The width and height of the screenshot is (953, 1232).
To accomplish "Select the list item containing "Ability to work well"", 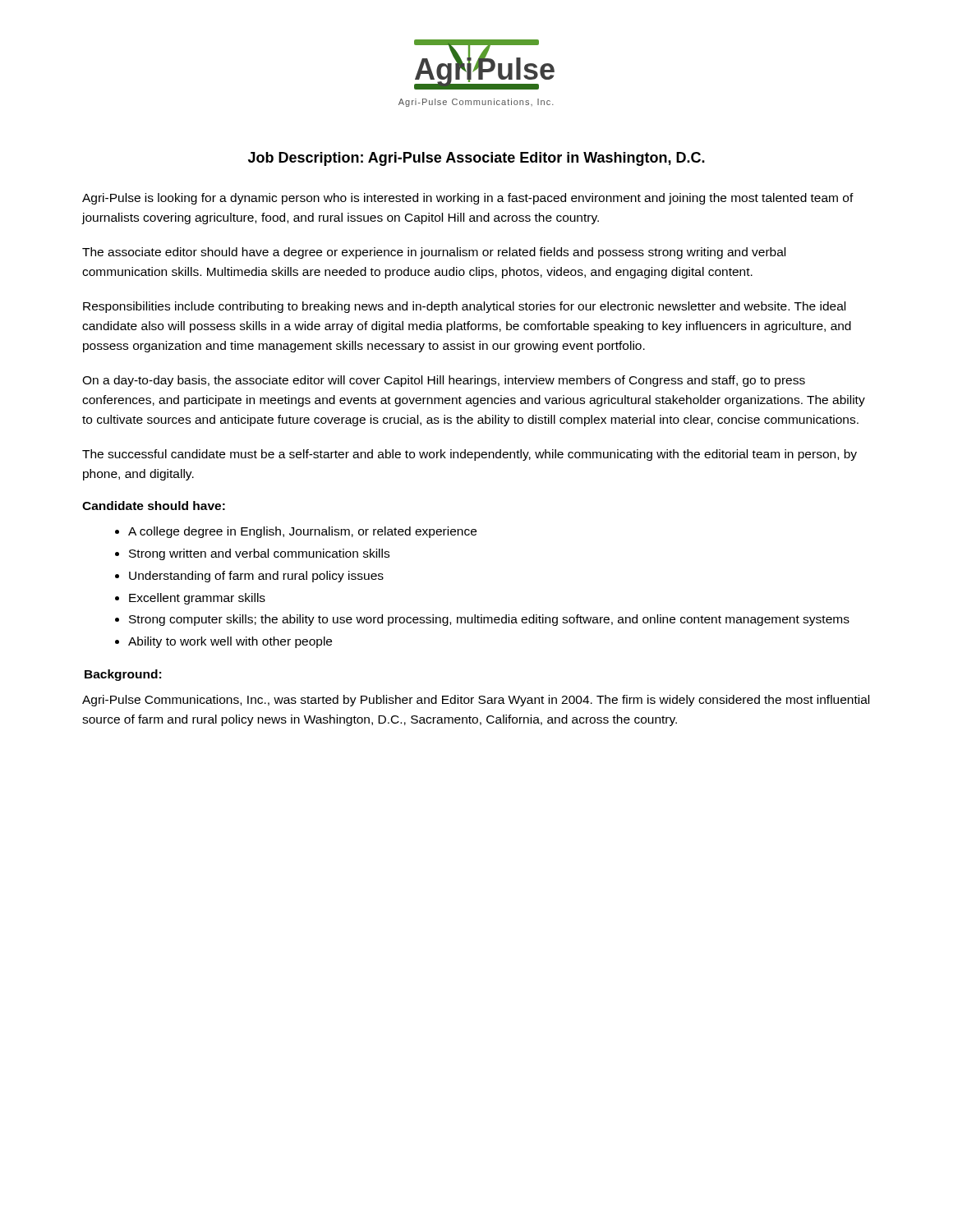I will [230, 641].
